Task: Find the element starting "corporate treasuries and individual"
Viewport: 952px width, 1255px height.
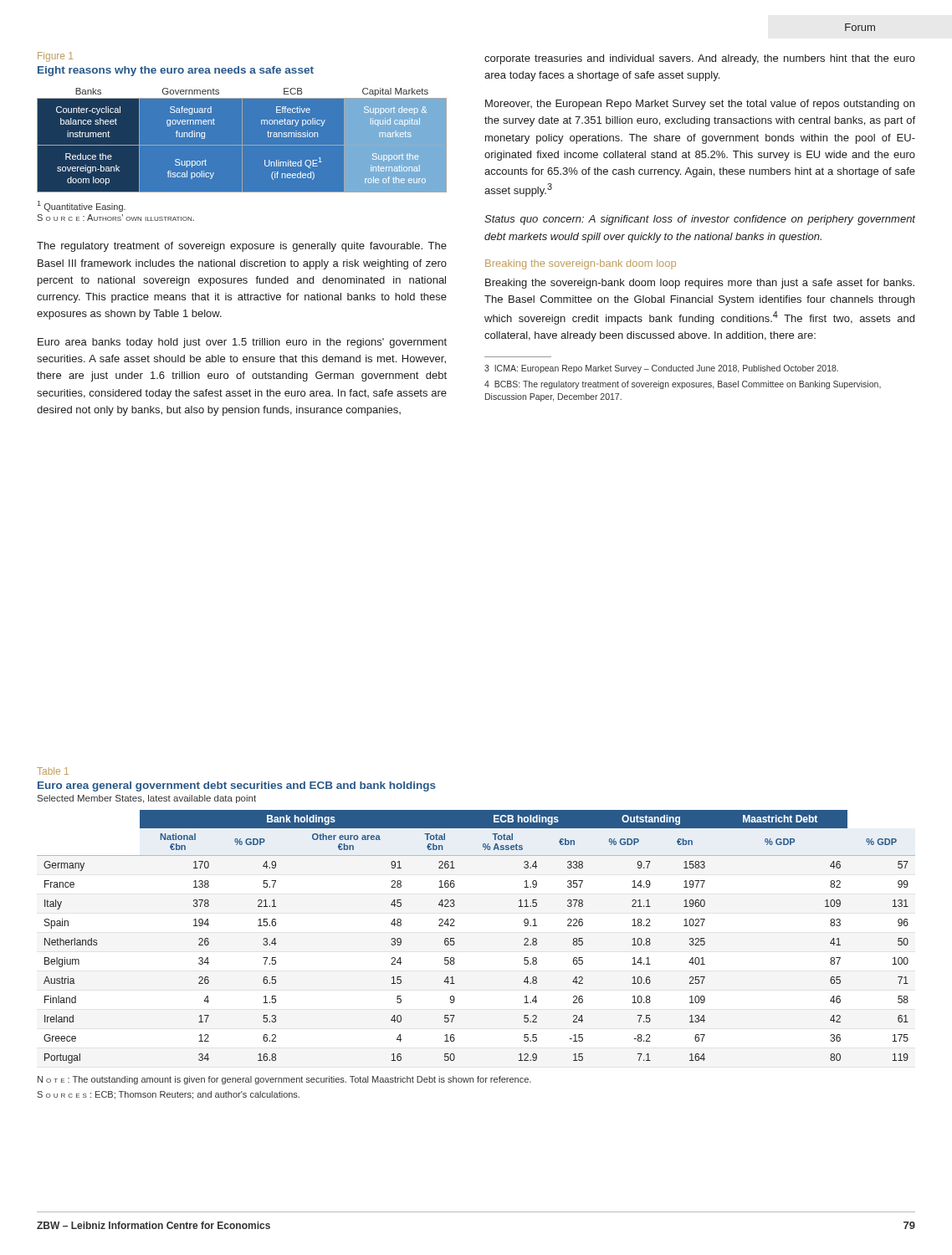Action: point(700,67)
